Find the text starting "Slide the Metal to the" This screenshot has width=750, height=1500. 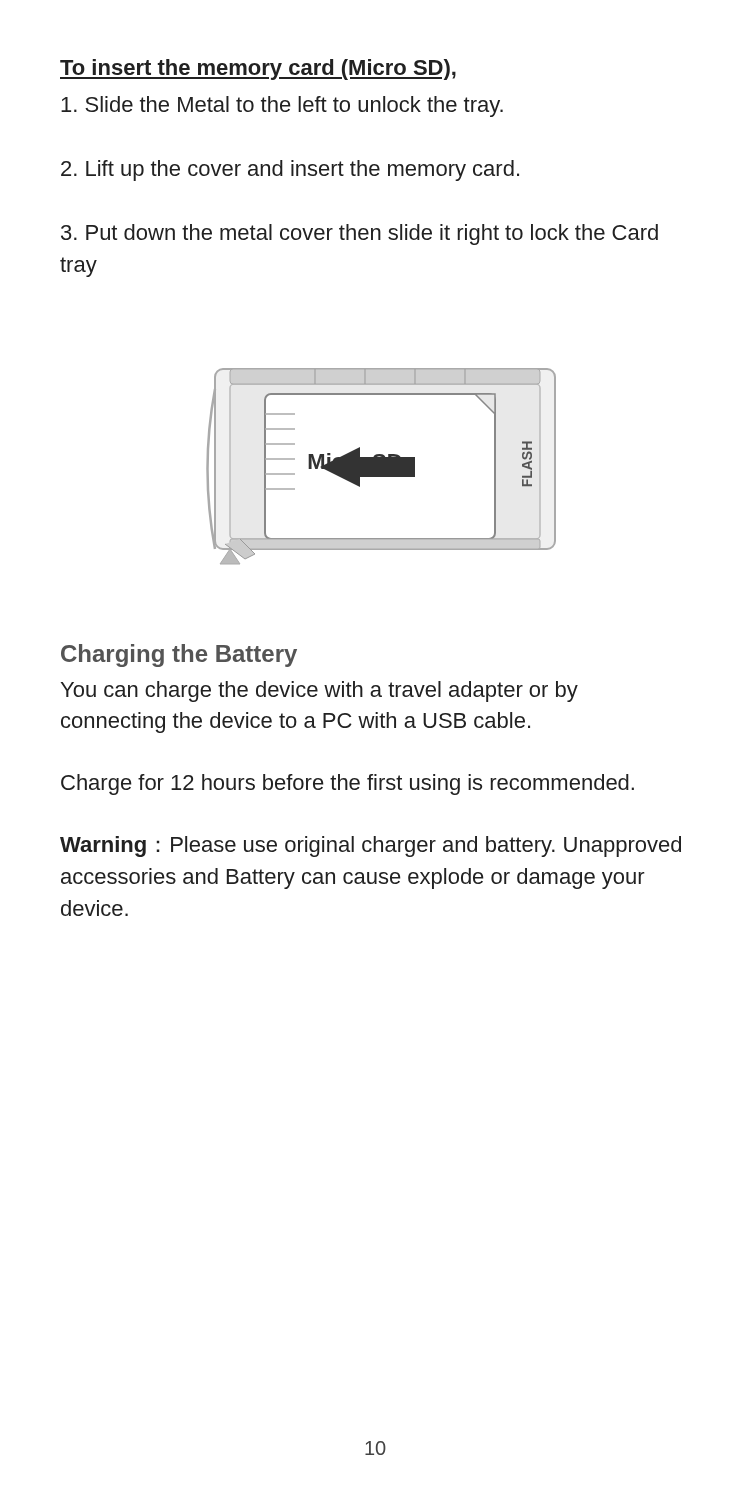282,104
